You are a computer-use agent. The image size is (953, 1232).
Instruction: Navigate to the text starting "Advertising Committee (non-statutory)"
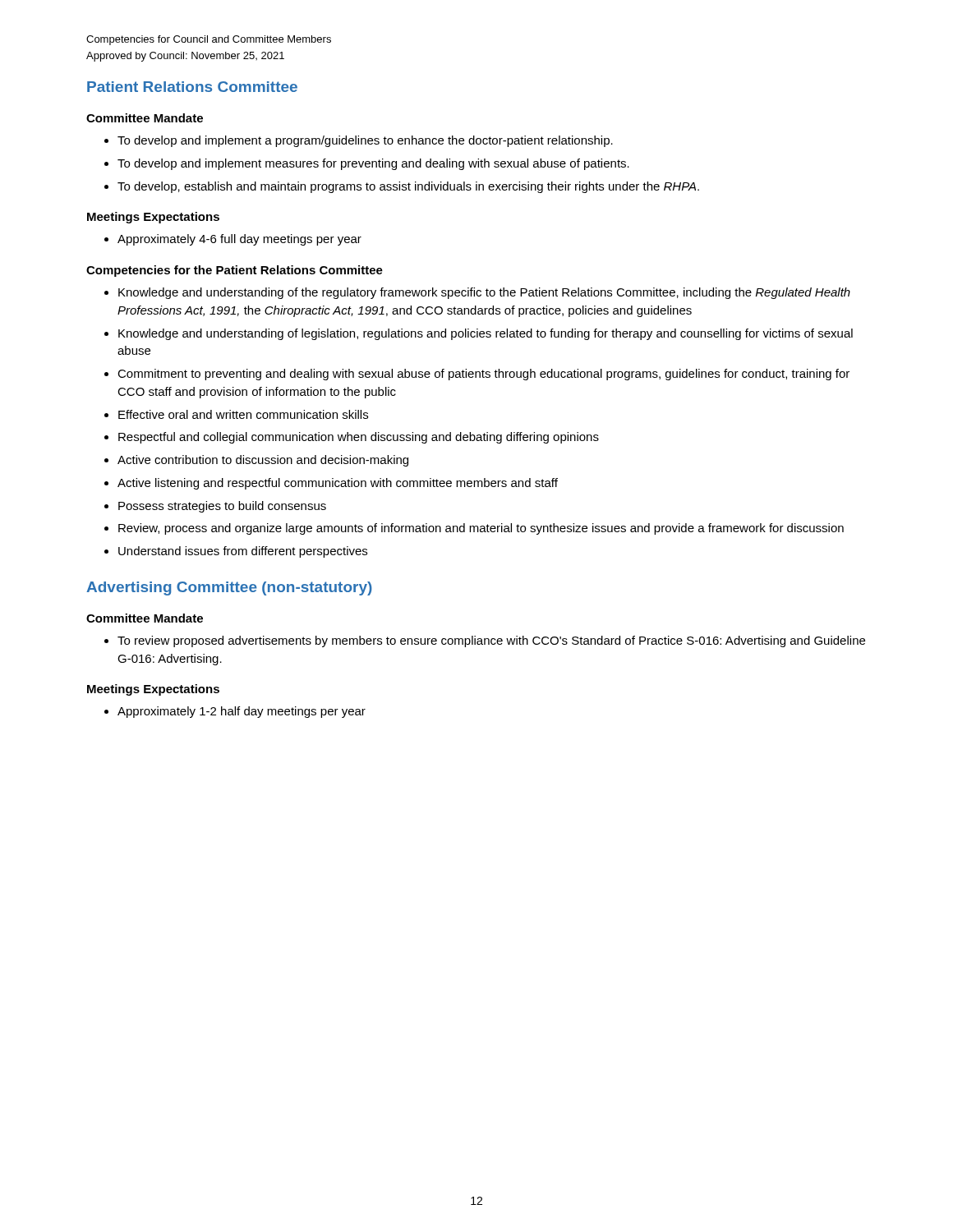tap(229, 587)
